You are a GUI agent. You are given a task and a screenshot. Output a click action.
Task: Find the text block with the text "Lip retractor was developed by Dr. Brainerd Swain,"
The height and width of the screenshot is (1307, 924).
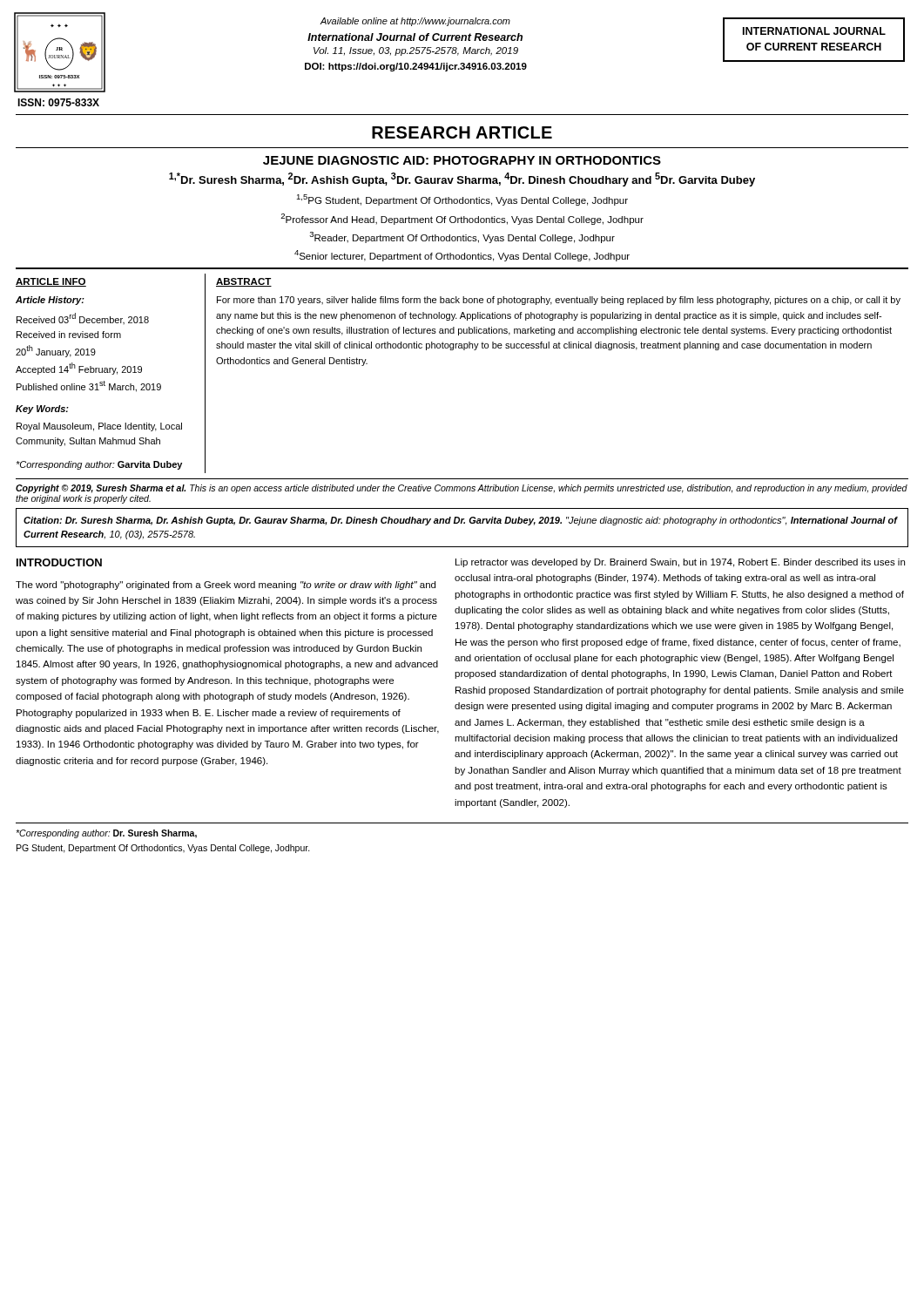[x=681, y=682]
